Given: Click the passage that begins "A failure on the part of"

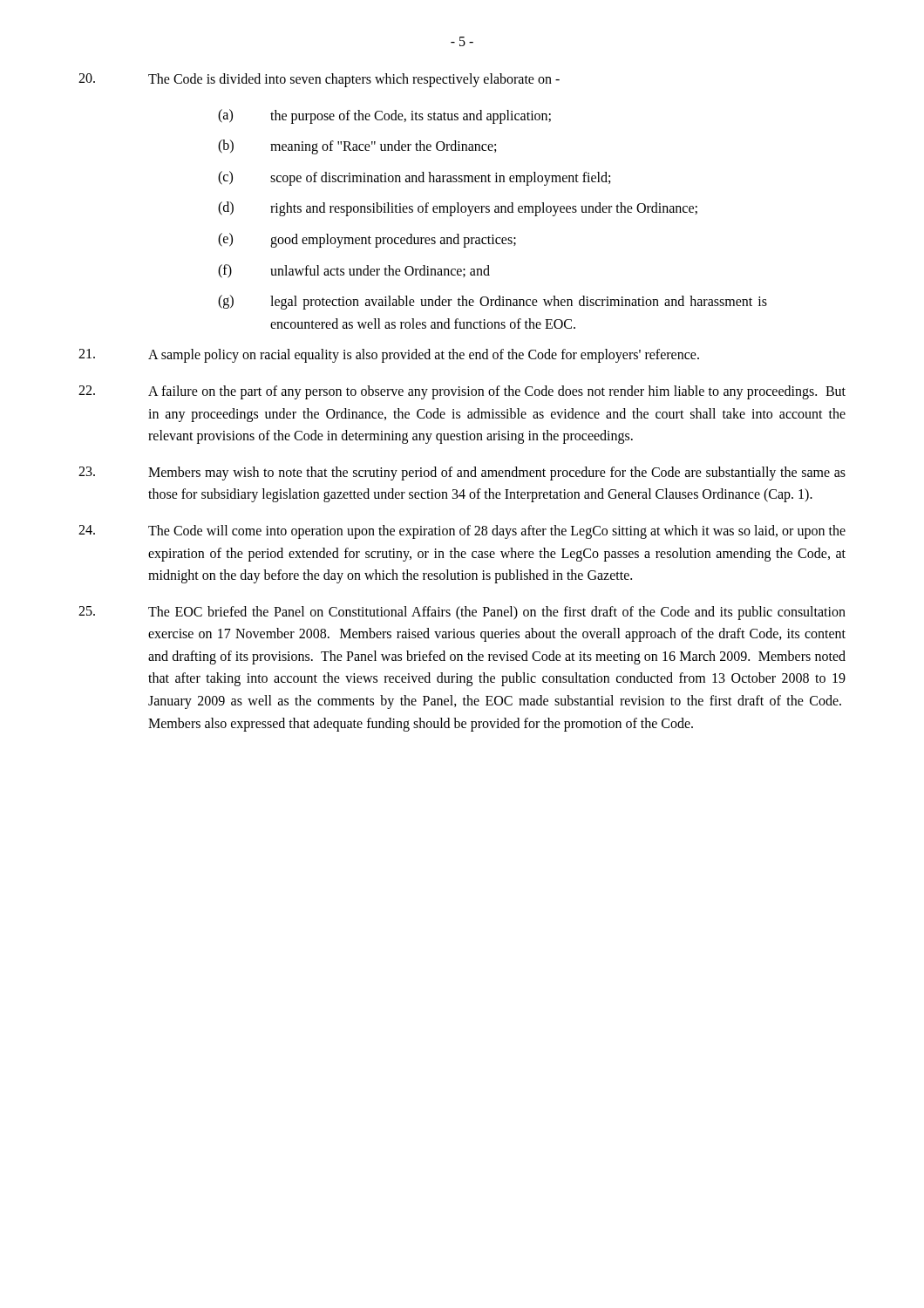Looking at the screenshot, I should point(462,414).
